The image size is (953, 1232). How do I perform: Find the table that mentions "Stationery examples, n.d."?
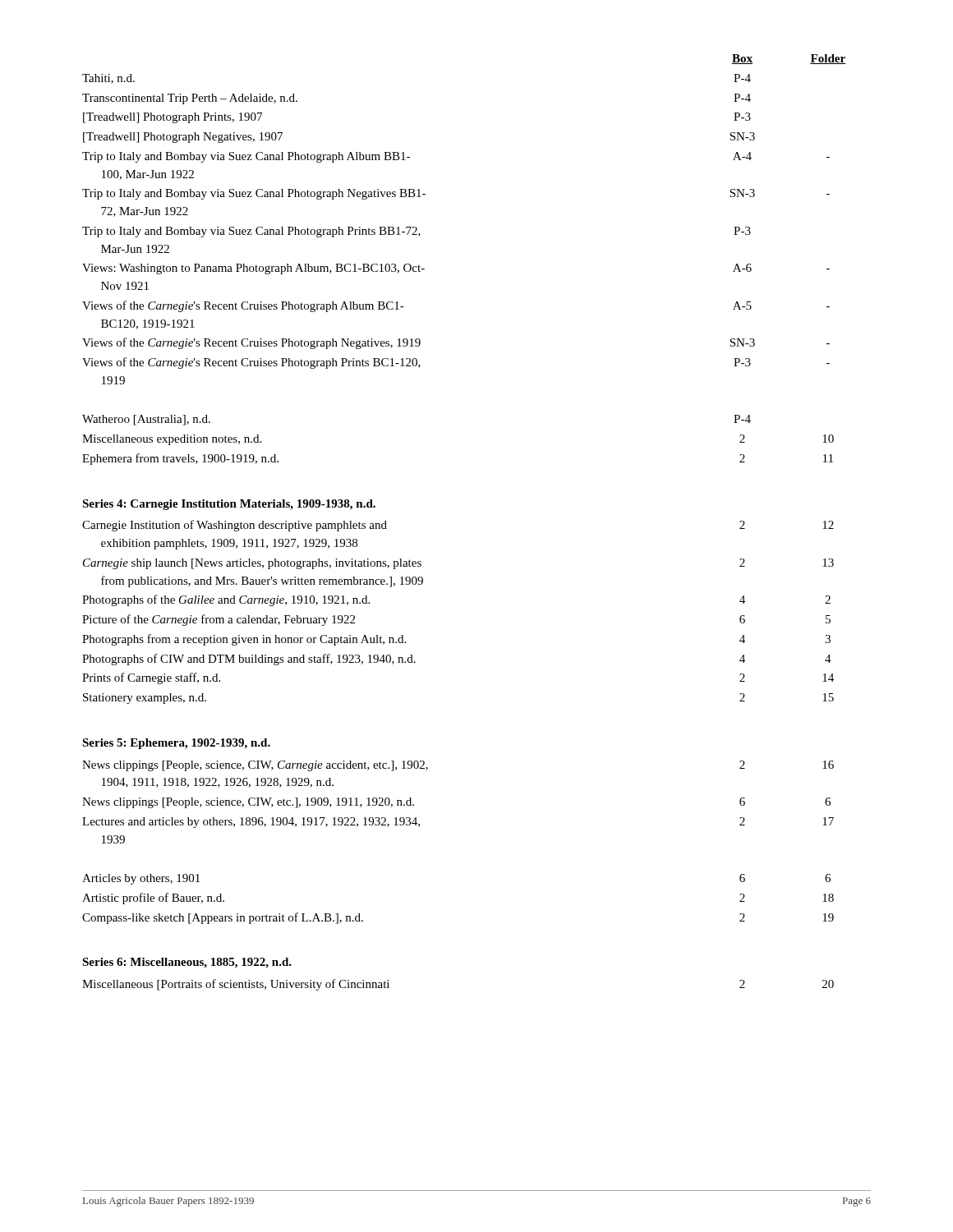click(x=476, y=616)
